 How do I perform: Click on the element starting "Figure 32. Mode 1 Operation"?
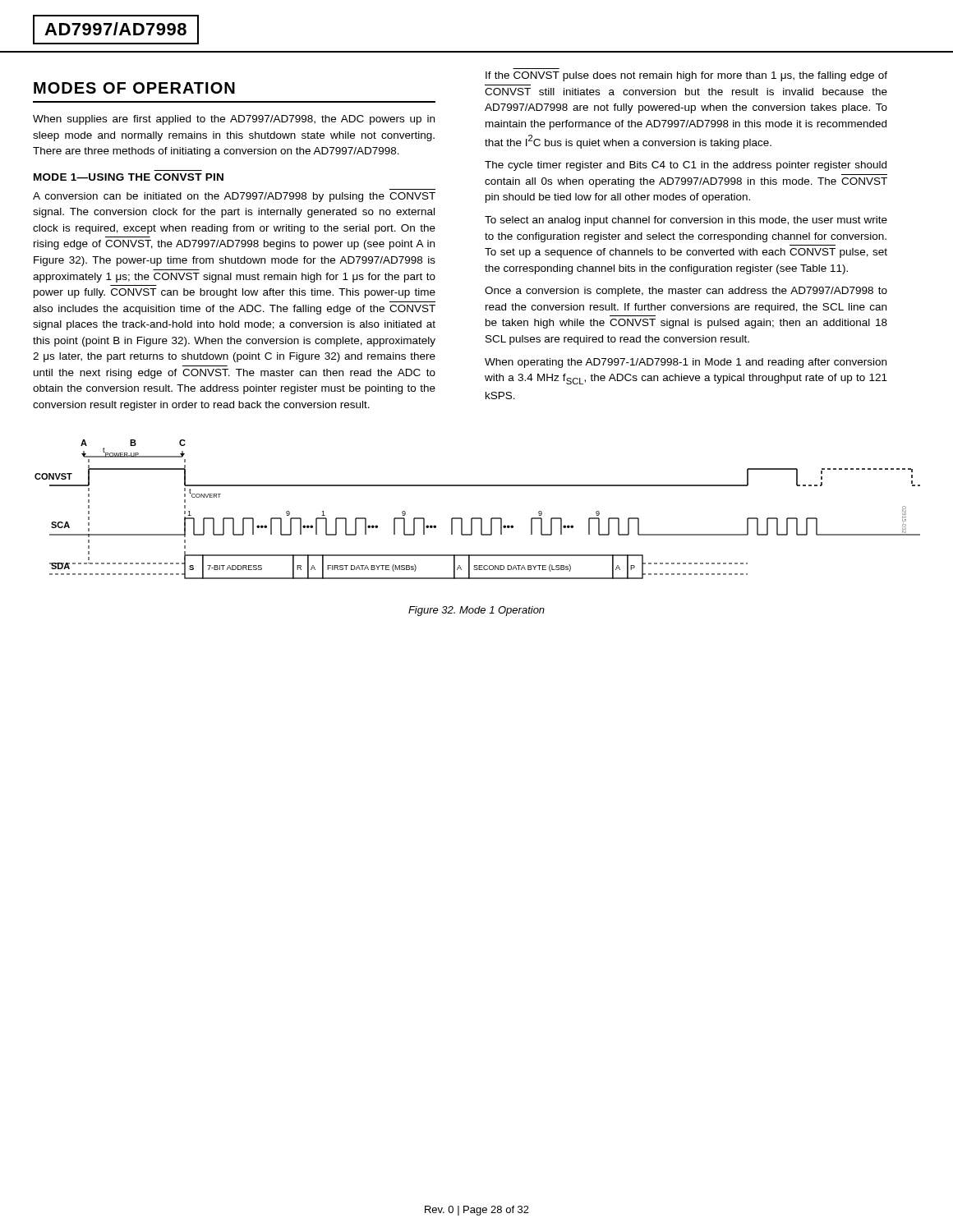point(476,609)
